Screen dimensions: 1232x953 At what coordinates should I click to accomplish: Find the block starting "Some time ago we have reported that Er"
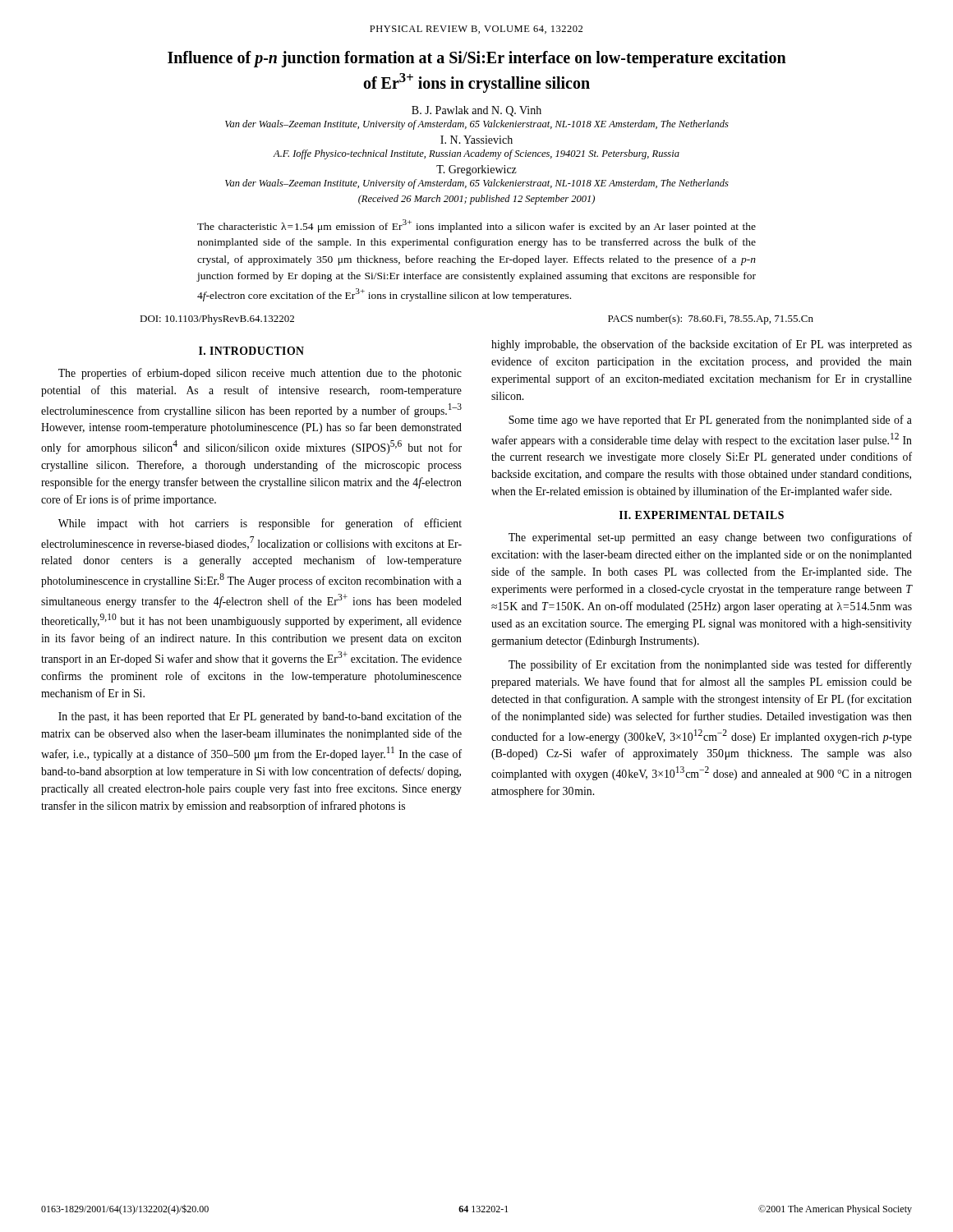pos(702,456)
